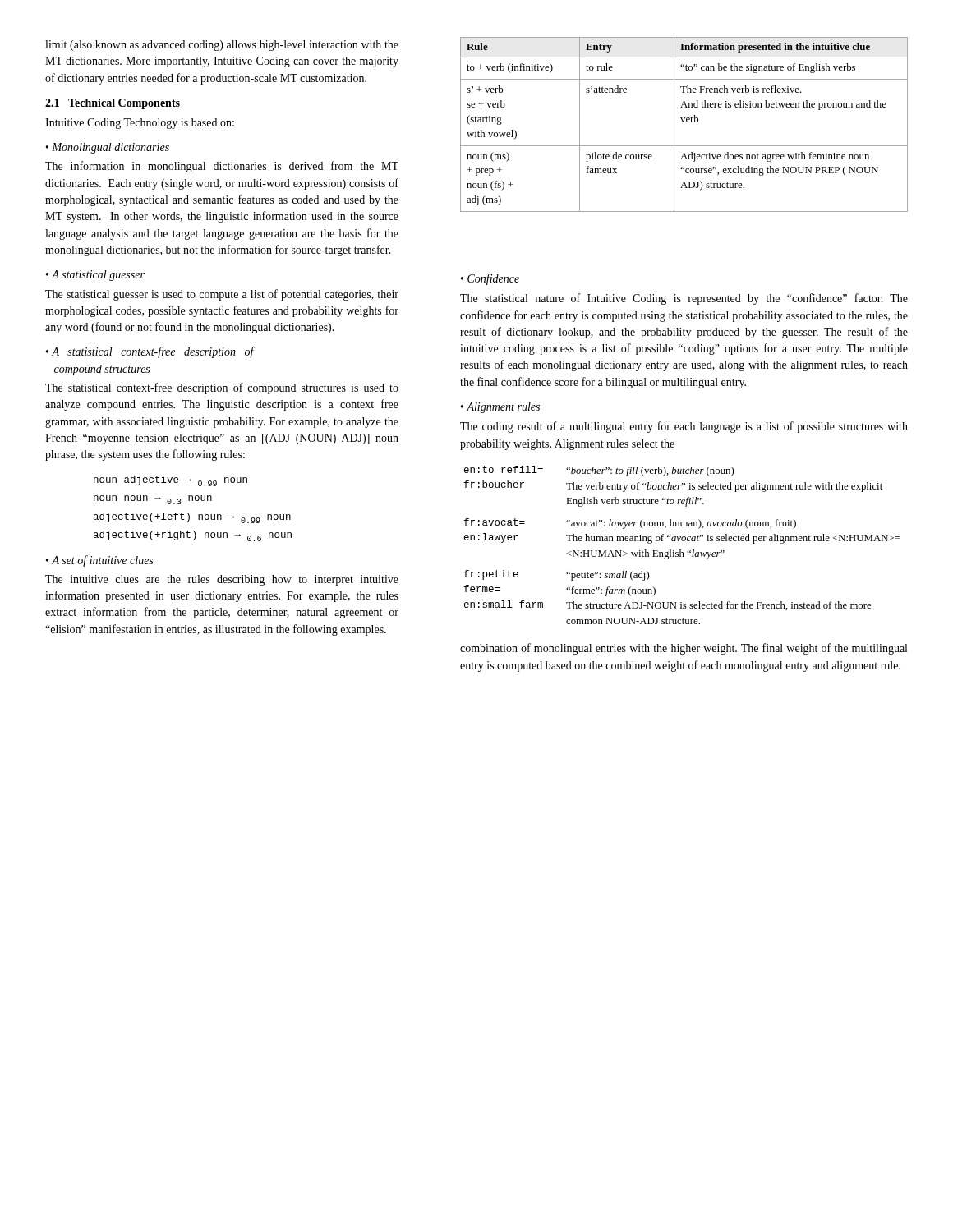
Task: Locate the text "Intuitive Coding Technology is based on:"
Action: (222, 123)
